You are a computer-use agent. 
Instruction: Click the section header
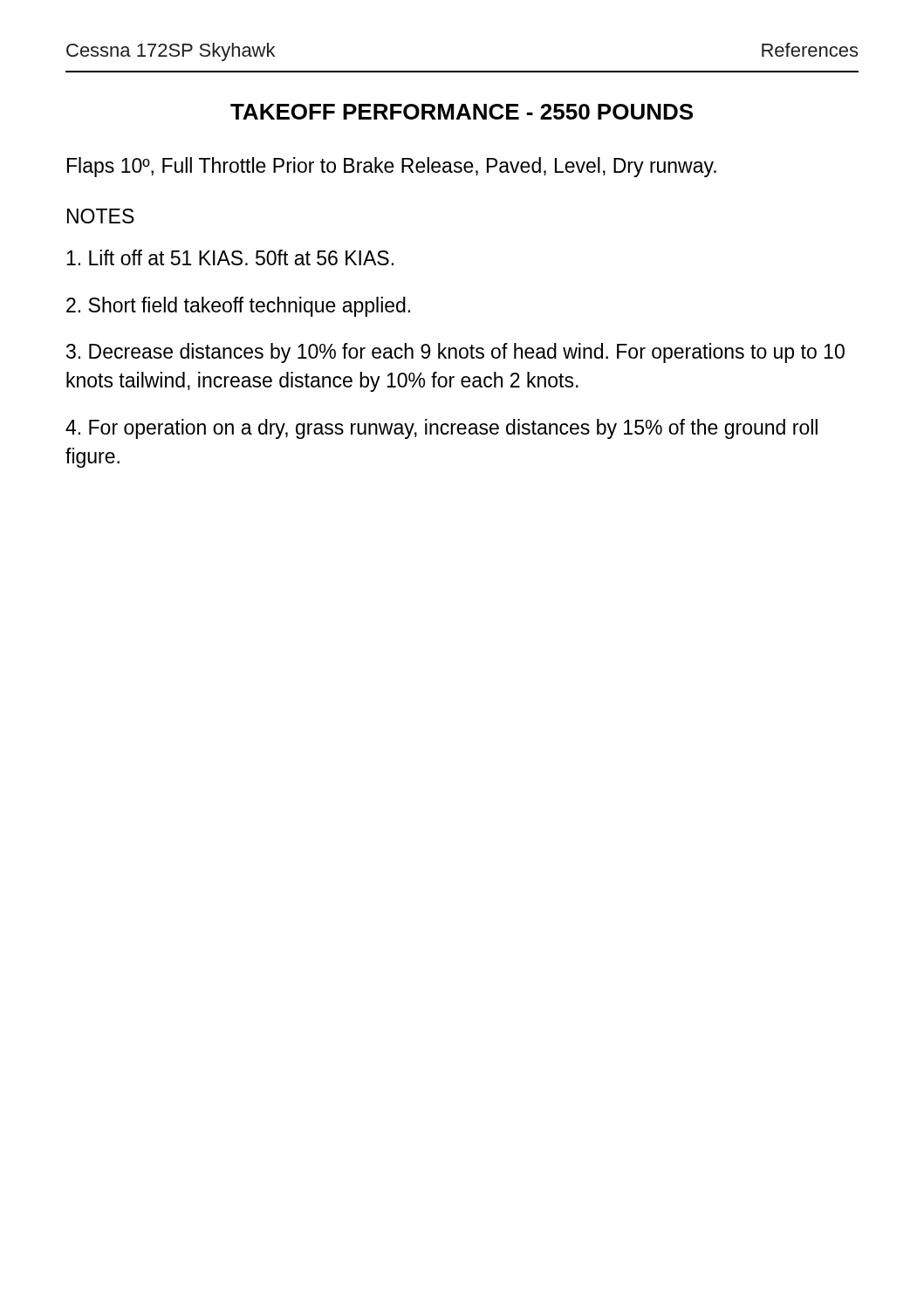click(100, 217)
